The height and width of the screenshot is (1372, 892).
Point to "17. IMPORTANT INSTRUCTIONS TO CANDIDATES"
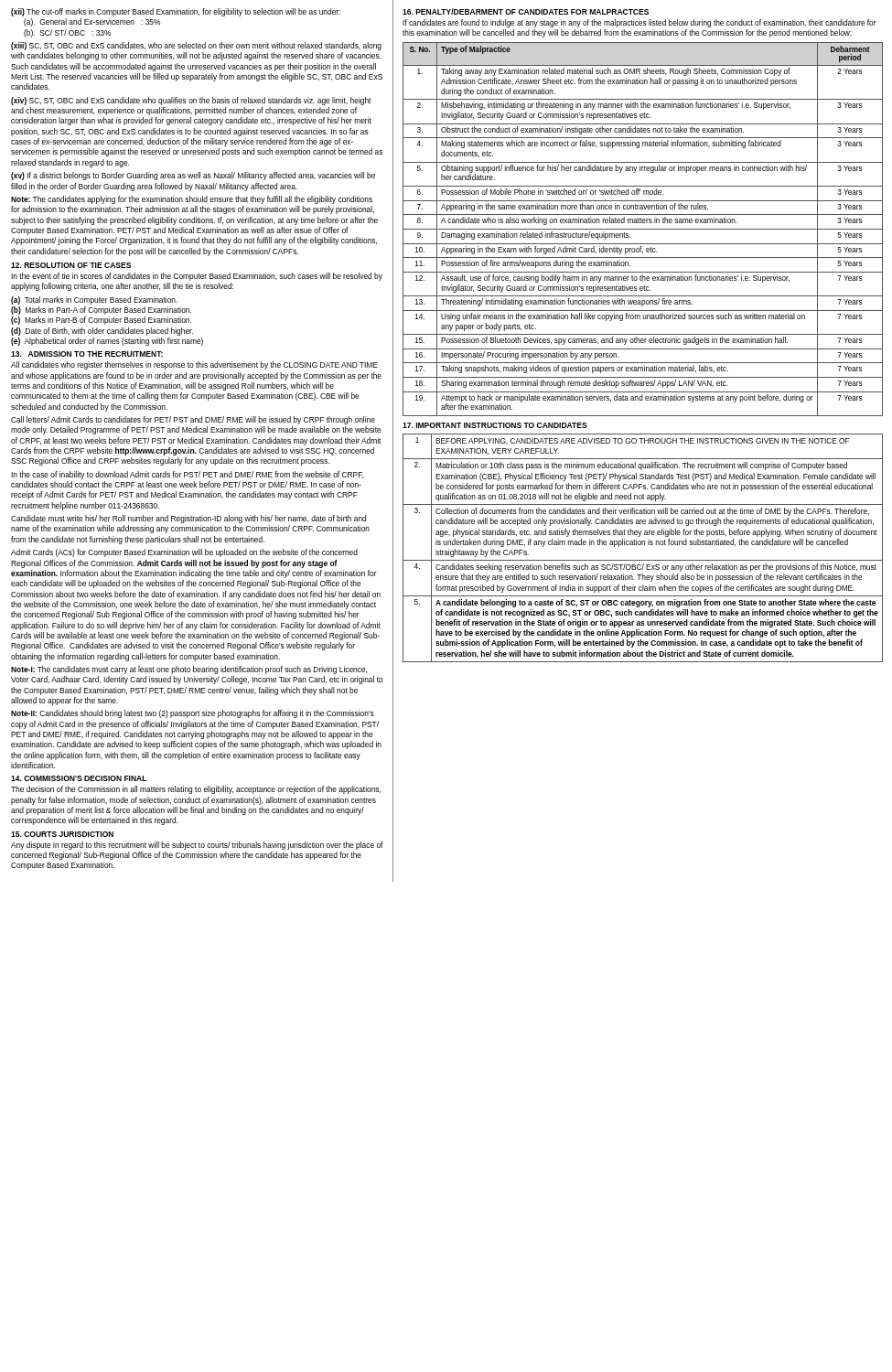click(495, 425)
